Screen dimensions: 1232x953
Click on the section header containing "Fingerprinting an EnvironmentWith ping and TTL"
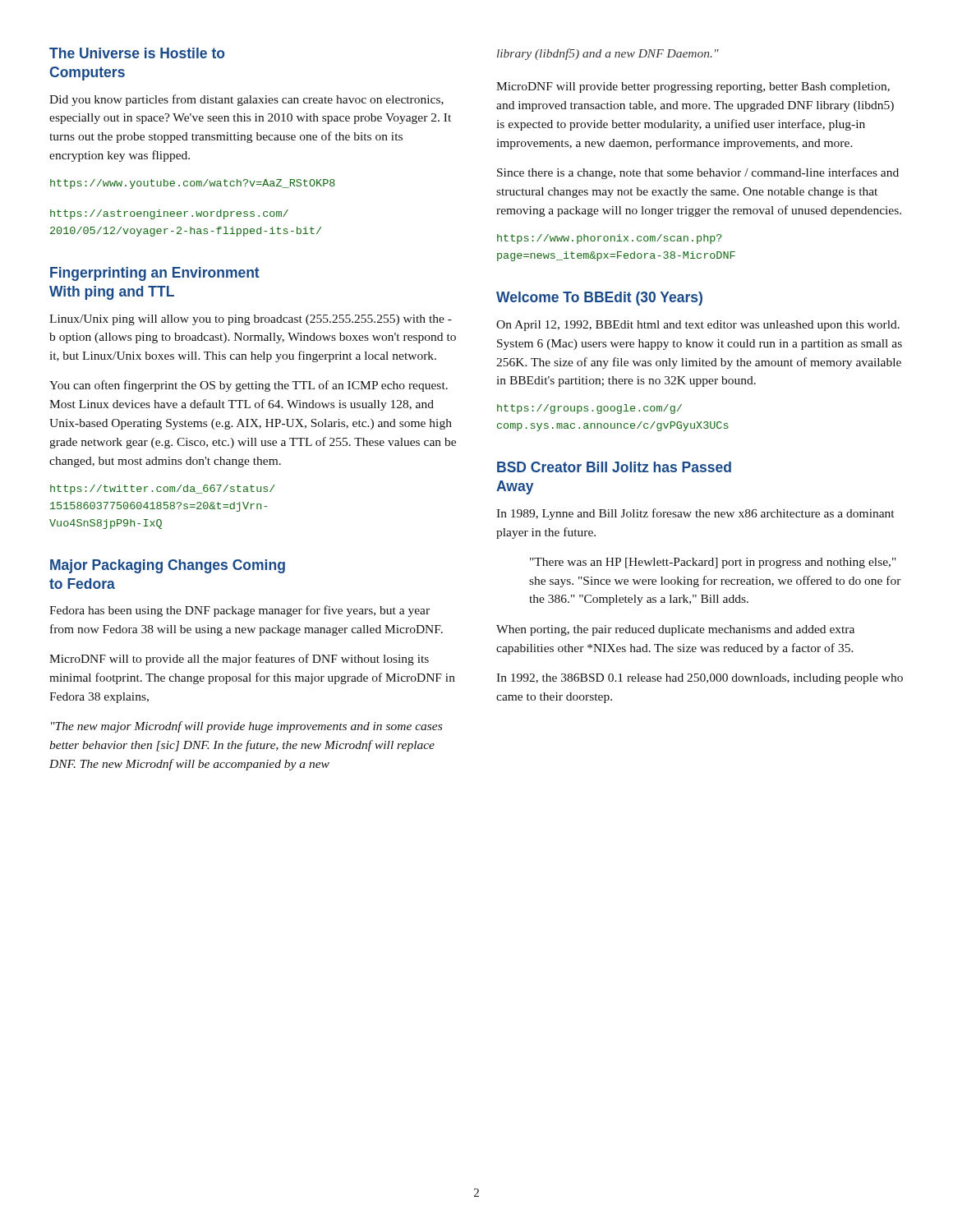(154, 282)
